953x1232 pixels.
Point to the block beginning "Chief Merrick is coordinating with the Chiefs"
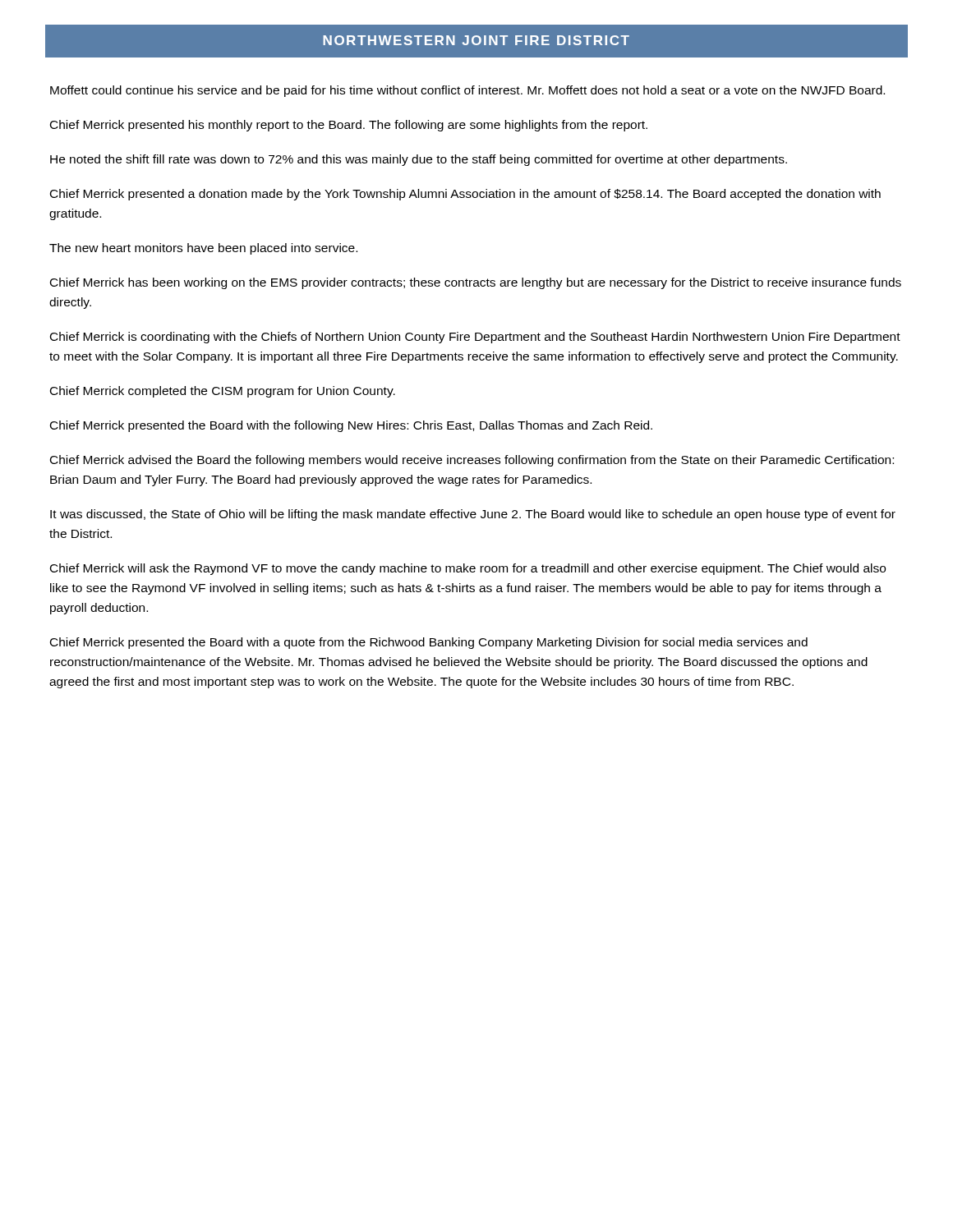coord(475,346)
